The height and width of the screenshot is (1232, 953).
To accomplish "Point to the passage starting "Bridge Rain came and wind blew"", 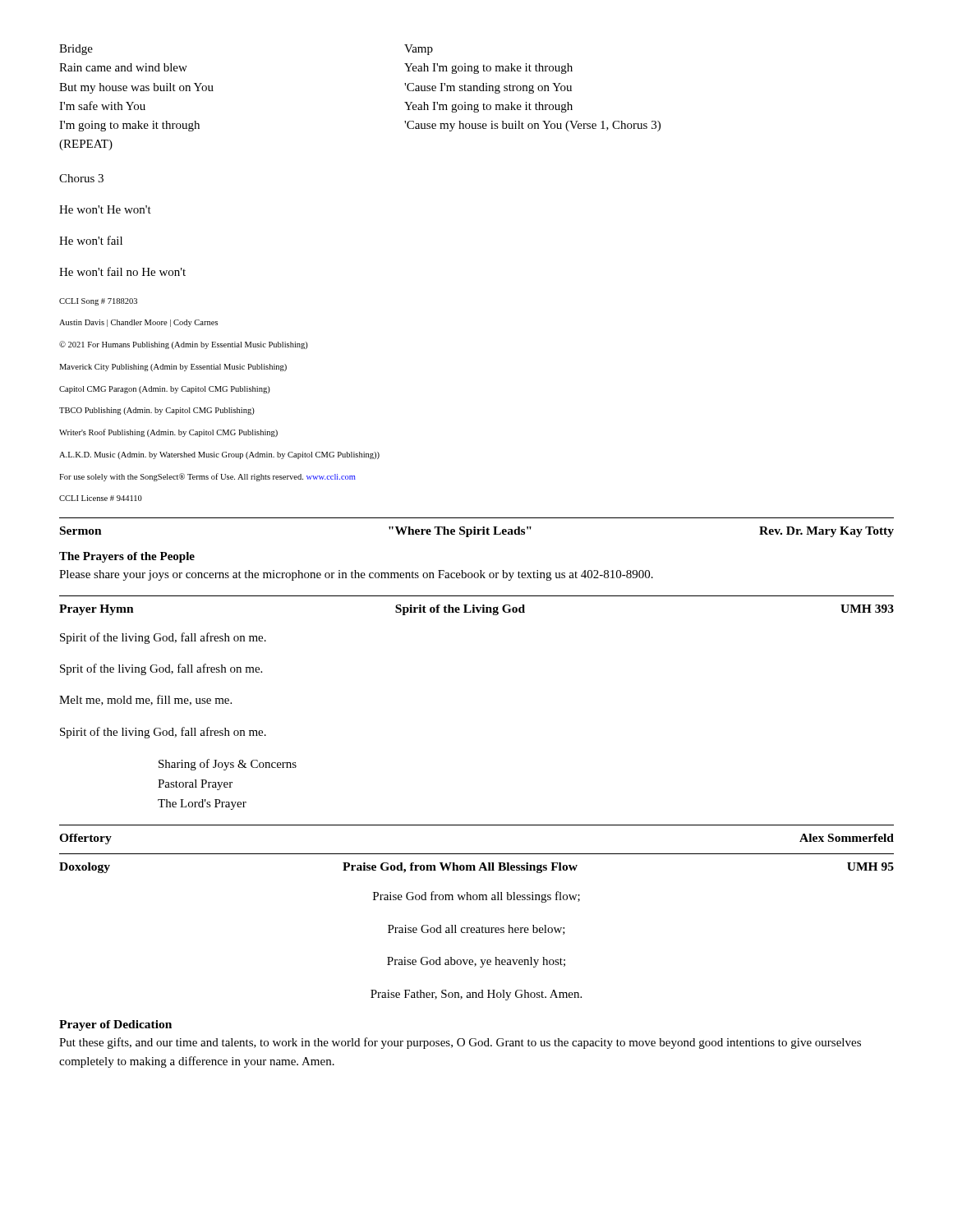I will [x=476, y=97].
